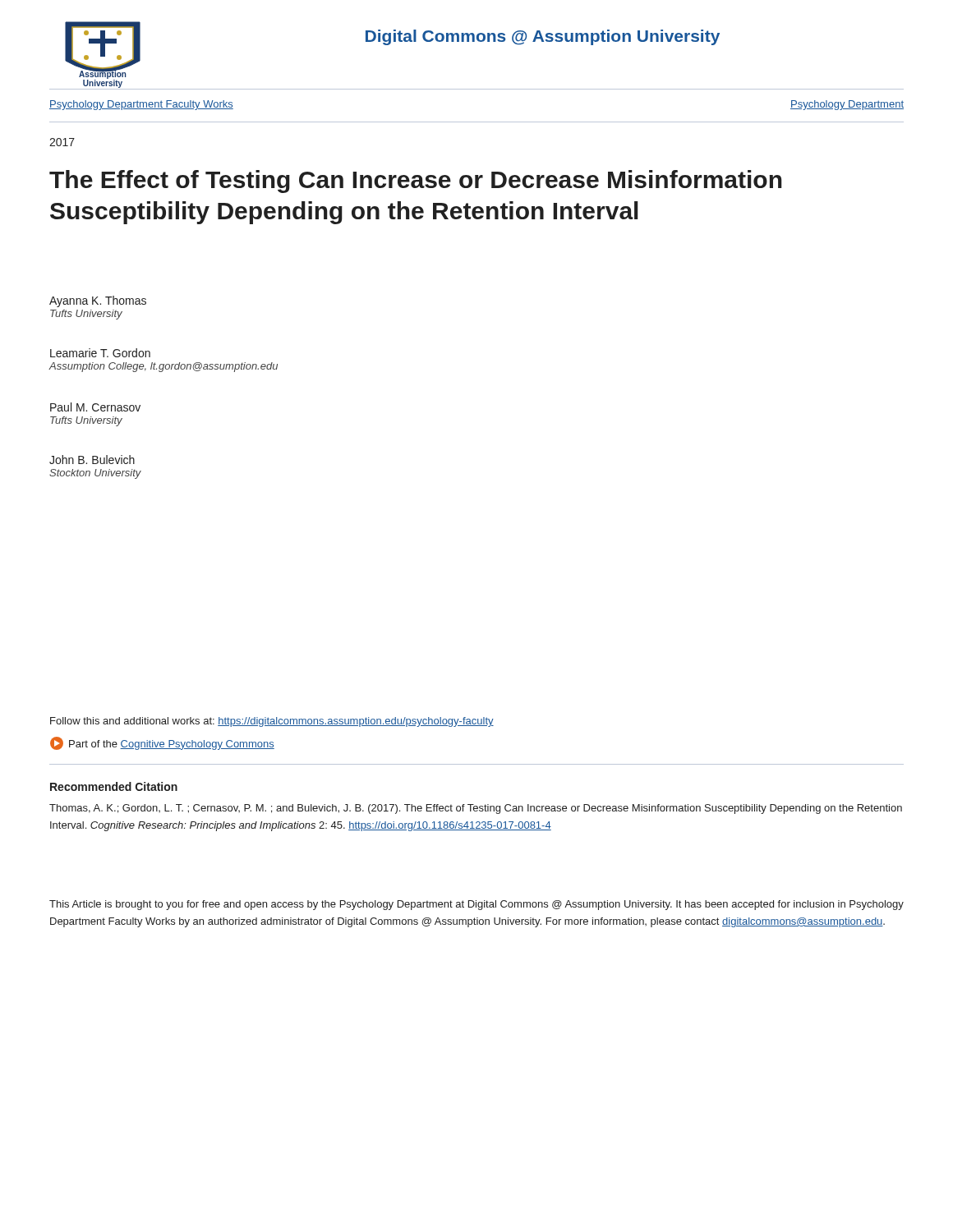Point to the block beginning "Part of the Cognitive"
The image size is (953, 1232).
click(x=162, y=743)
